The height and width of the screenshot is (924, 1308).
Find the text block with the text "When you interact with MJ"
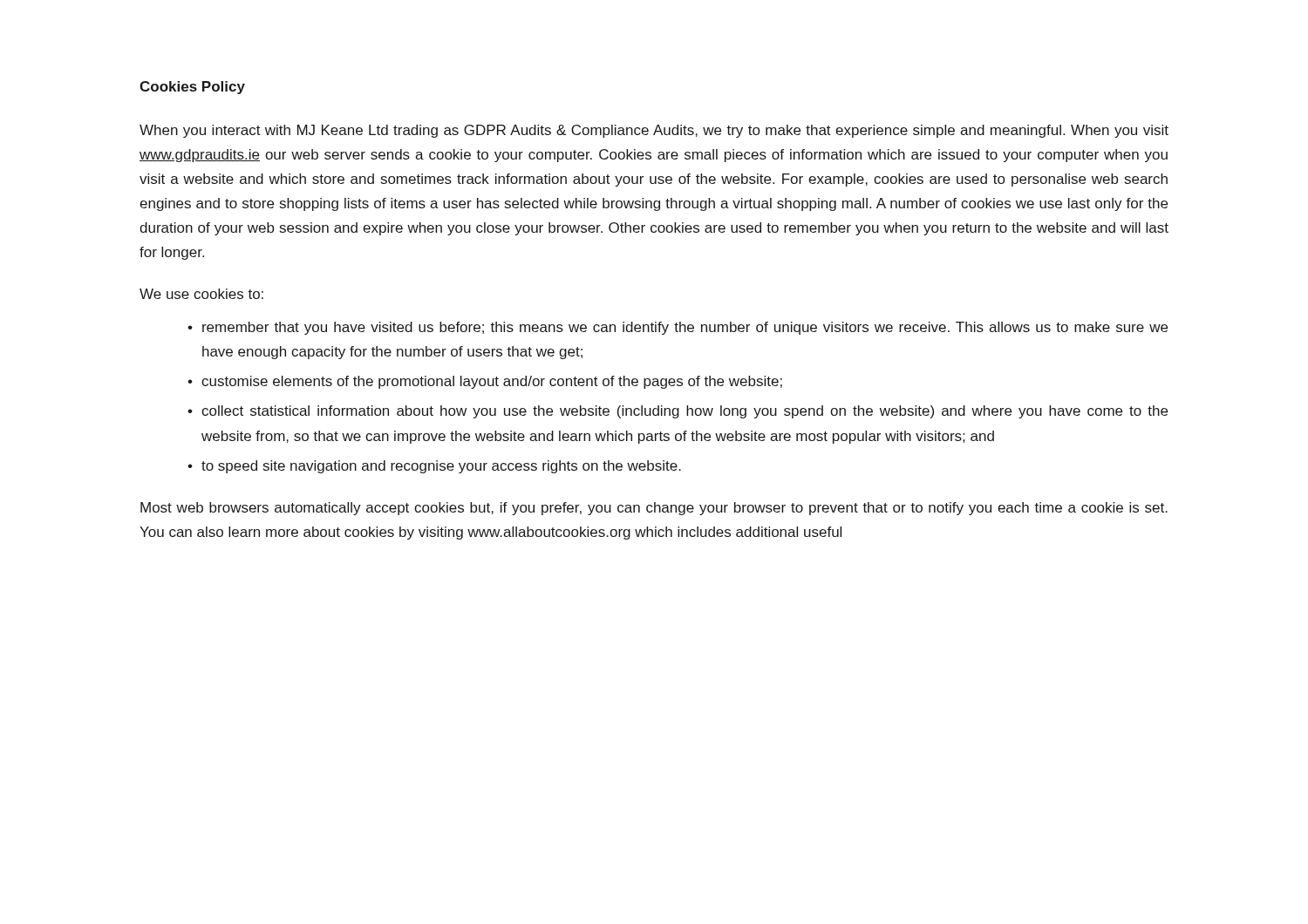click(x=654, y=191)
